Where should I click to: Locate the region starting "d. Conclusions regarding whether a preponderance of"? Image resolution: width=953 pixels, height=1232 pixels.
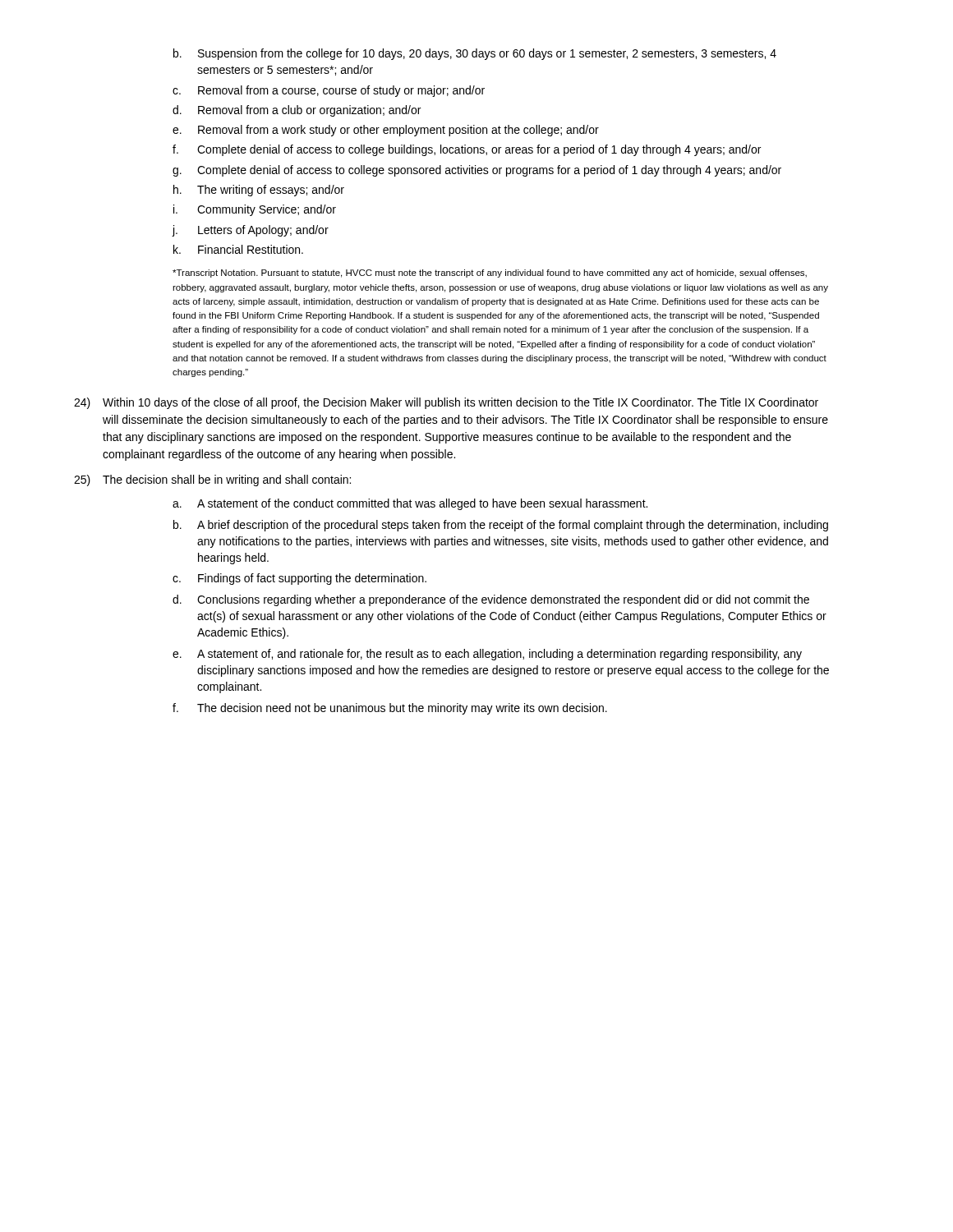[x=501, y=616]
